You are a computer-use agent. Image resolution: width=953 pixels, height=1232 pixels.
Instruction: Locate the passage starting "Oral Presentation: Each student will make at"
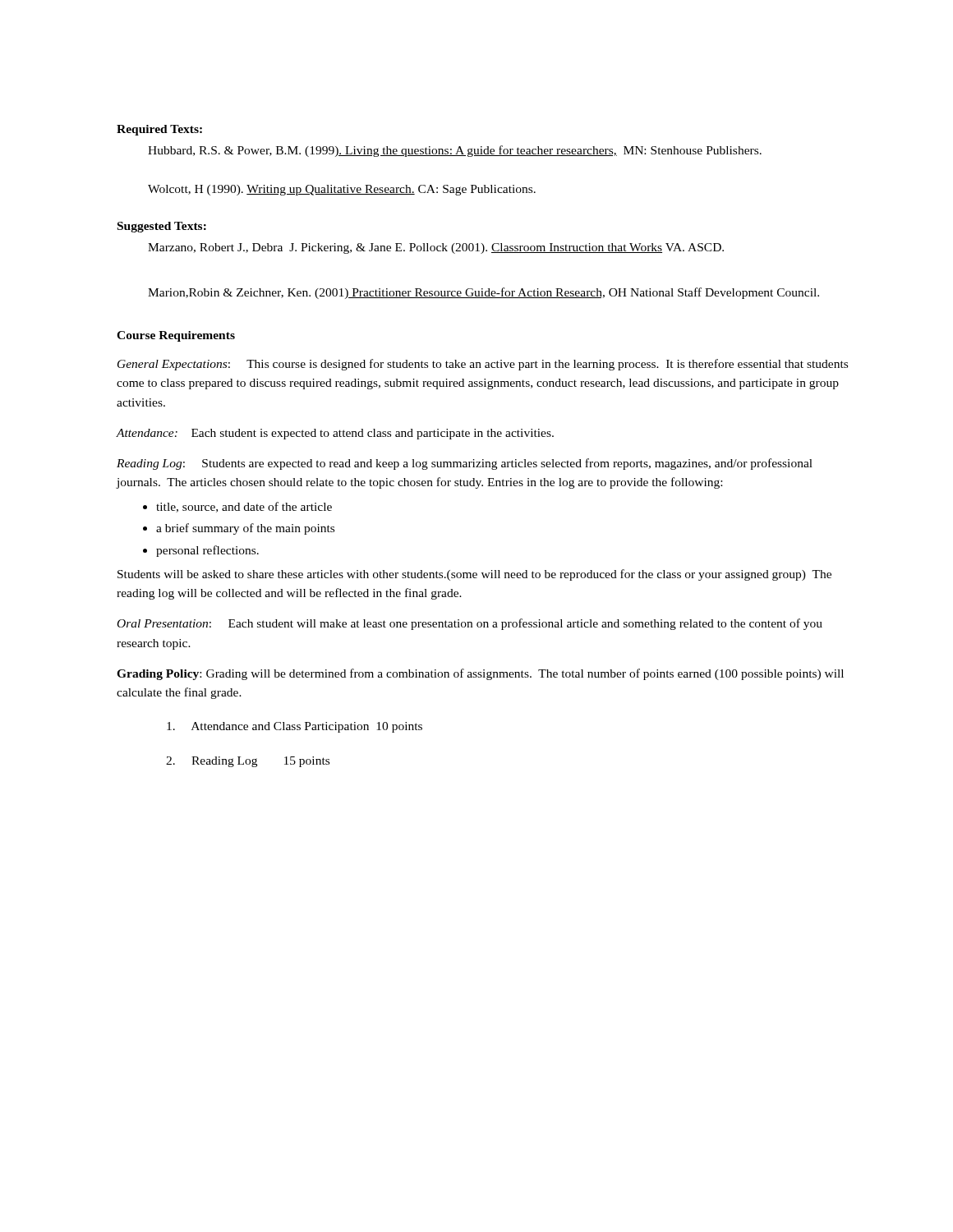click(x=469, y=633)
